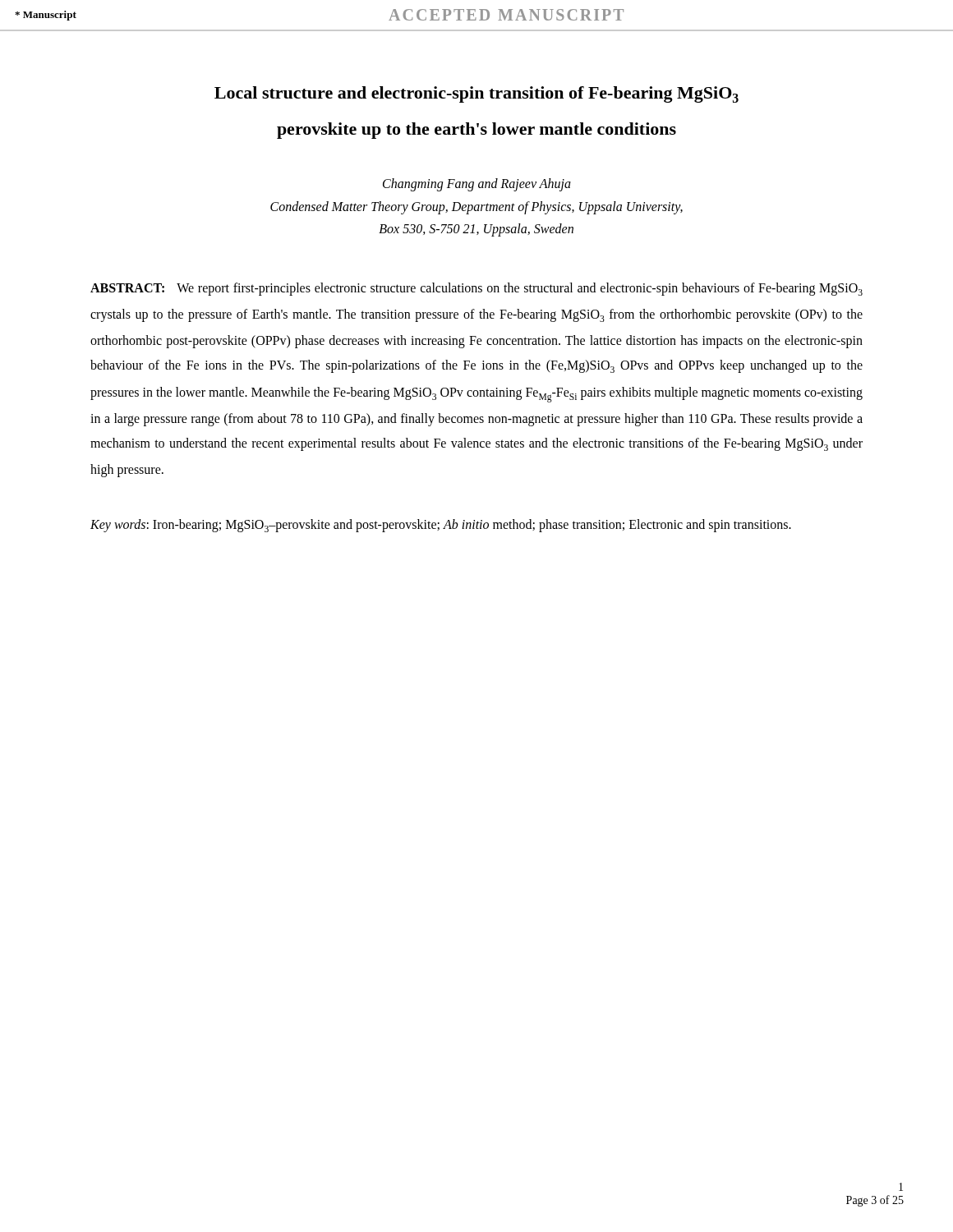
Task: Click the title that begins "Local structure and electronic-spin transition"
Action: point(476,94)
